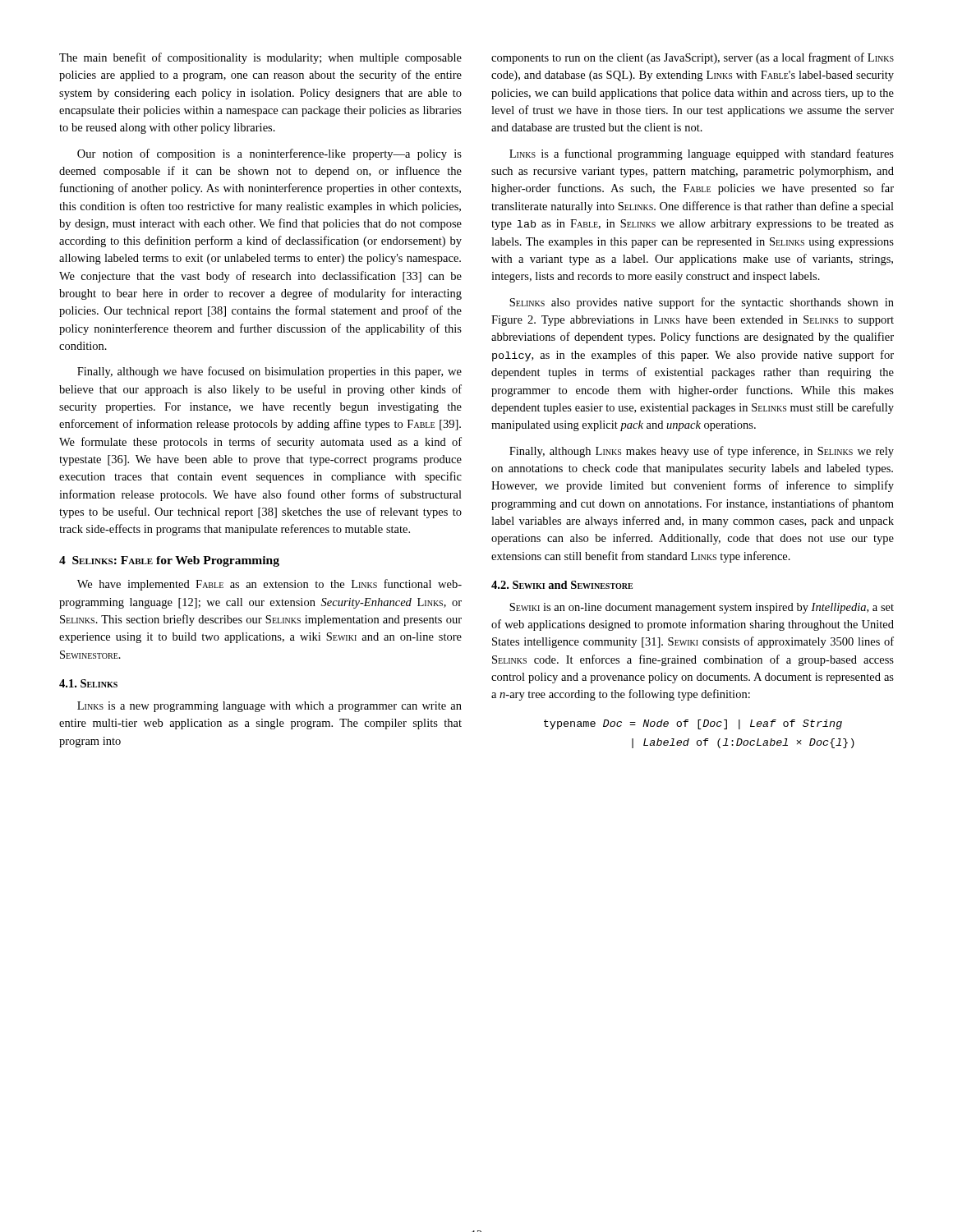Select the section header that says "4.2. Sewiki and"

tap(562, 585)
